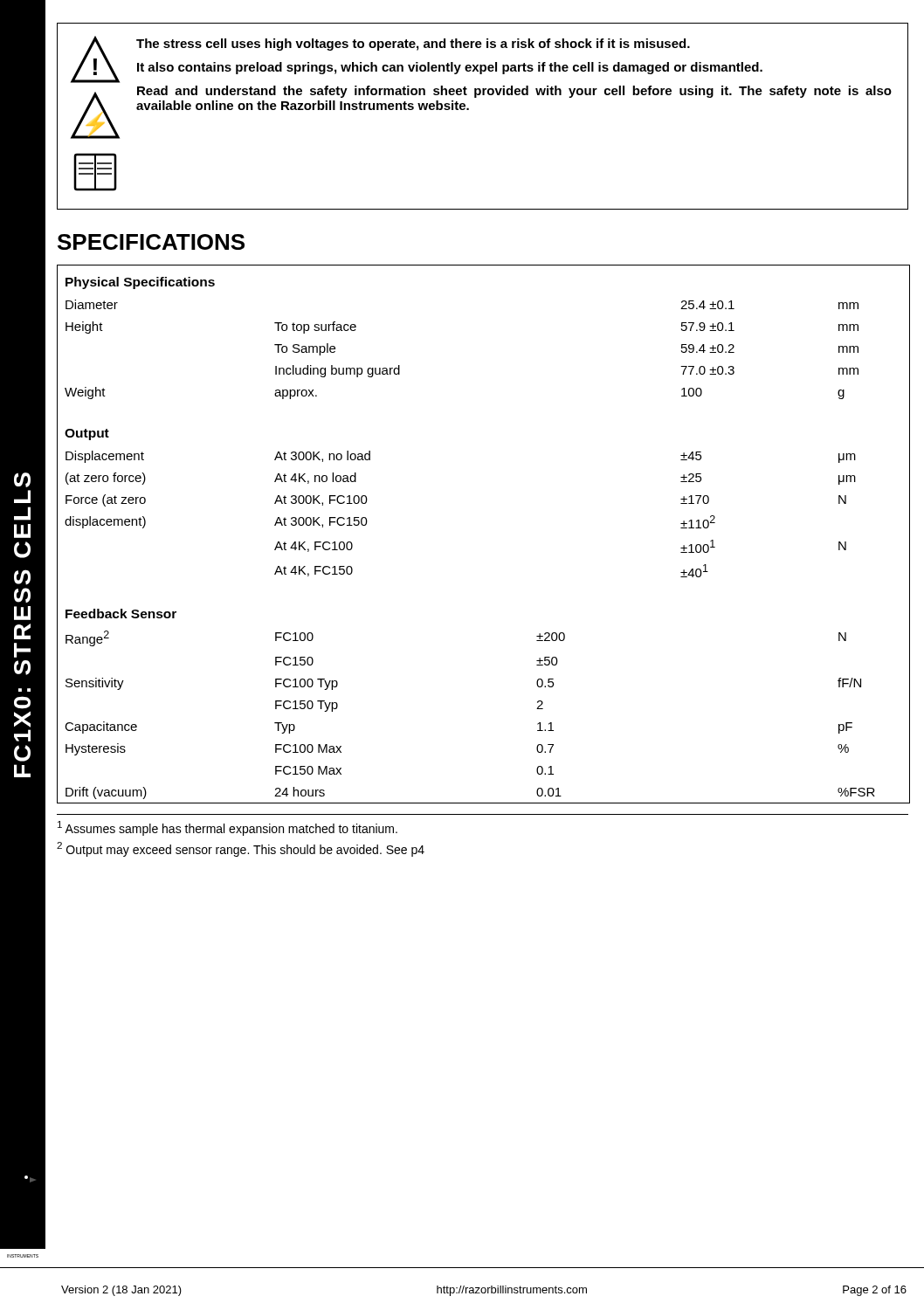Click the passage that begins "2 Output may exceed sensor range. This"
Viewport: 924px width, 1310px height.
(241, 849)
